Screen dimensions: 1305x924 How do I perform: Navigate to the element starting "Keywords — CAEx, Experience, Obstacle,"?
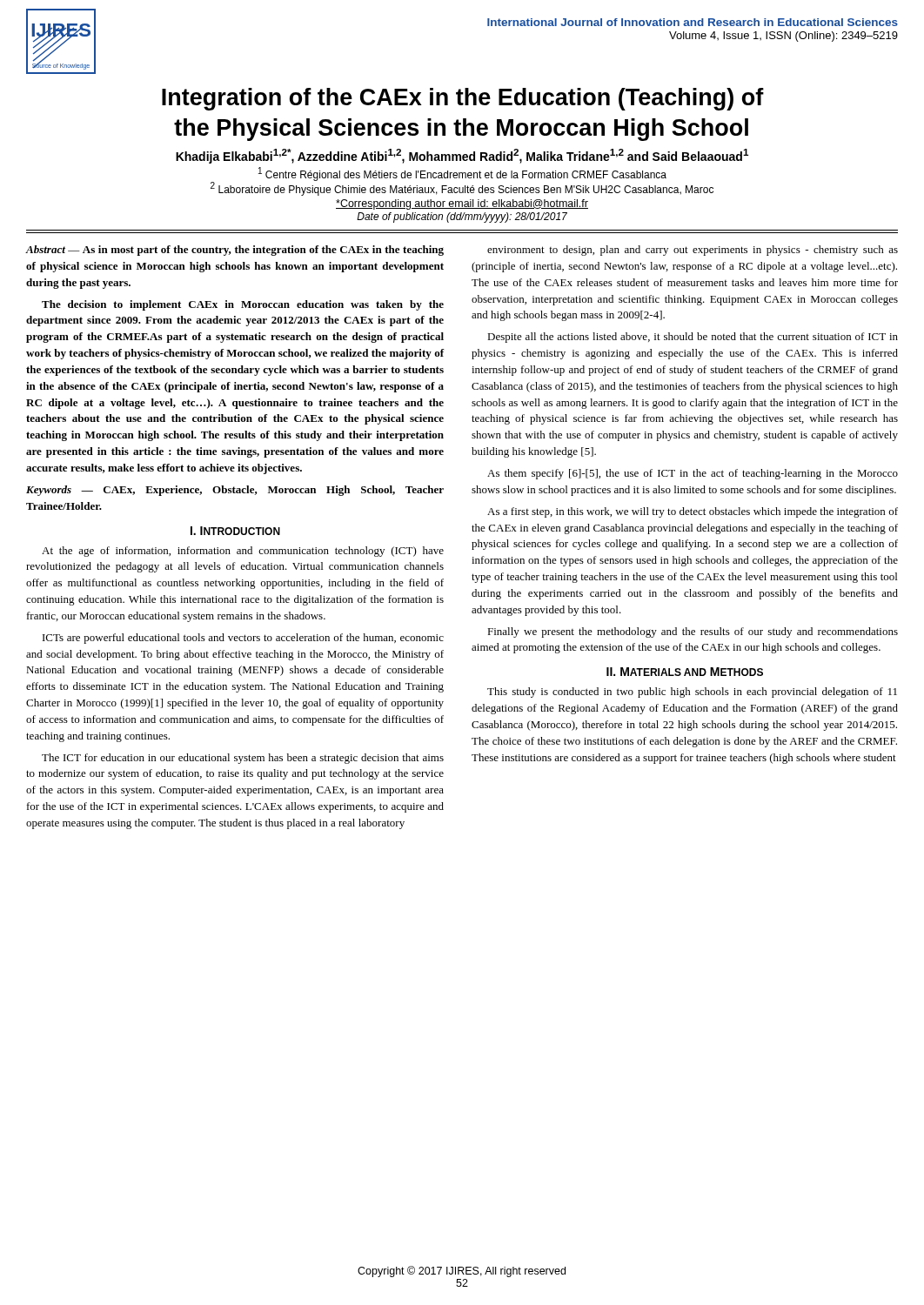point(235,498)
